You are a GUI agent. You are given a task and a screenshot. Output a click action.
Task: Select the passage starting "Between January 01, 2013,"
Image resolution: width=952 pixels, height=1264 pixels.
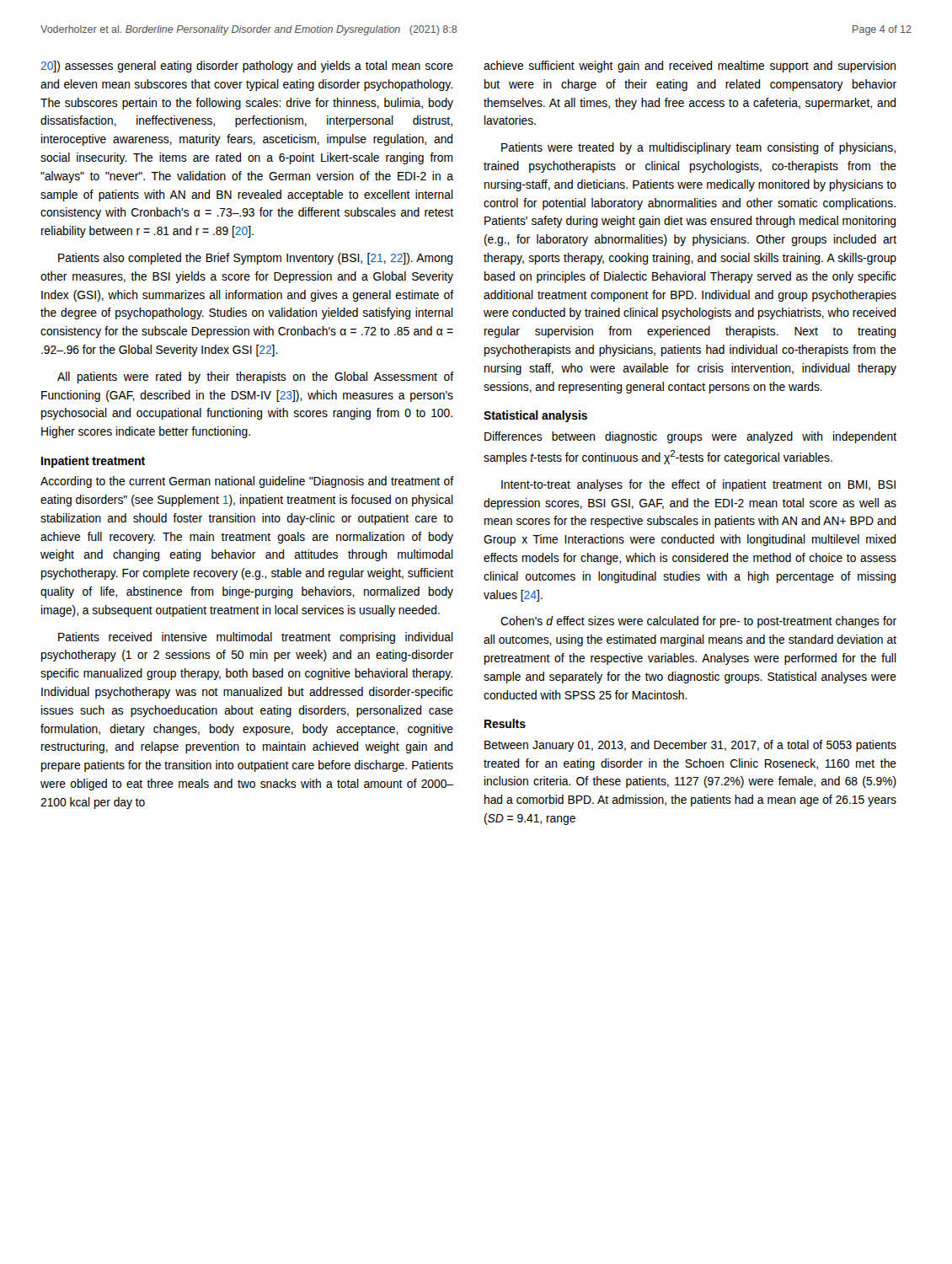tap(690, 782)
